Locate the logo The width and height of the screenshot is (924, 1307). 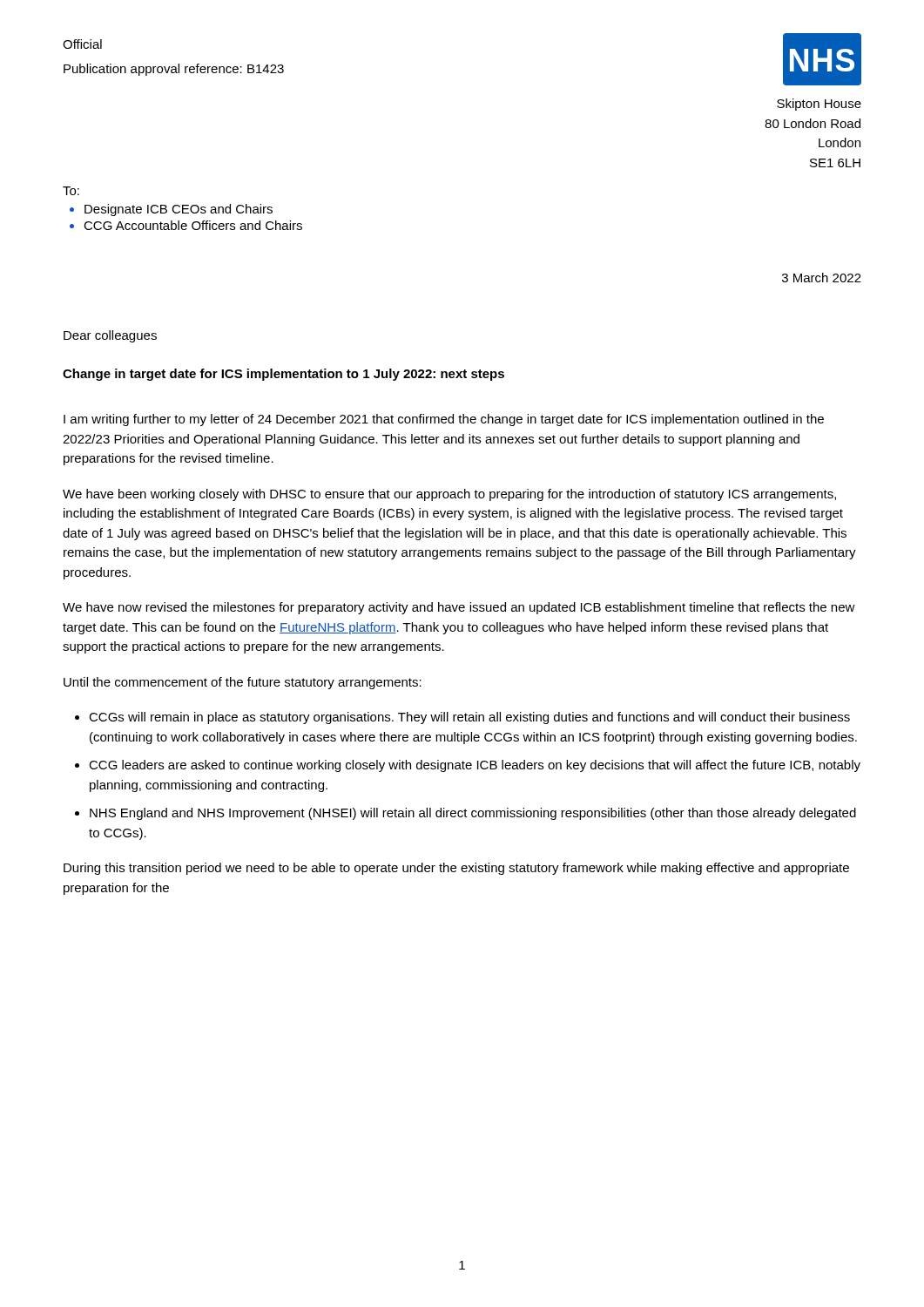click(x=822, y=61)
